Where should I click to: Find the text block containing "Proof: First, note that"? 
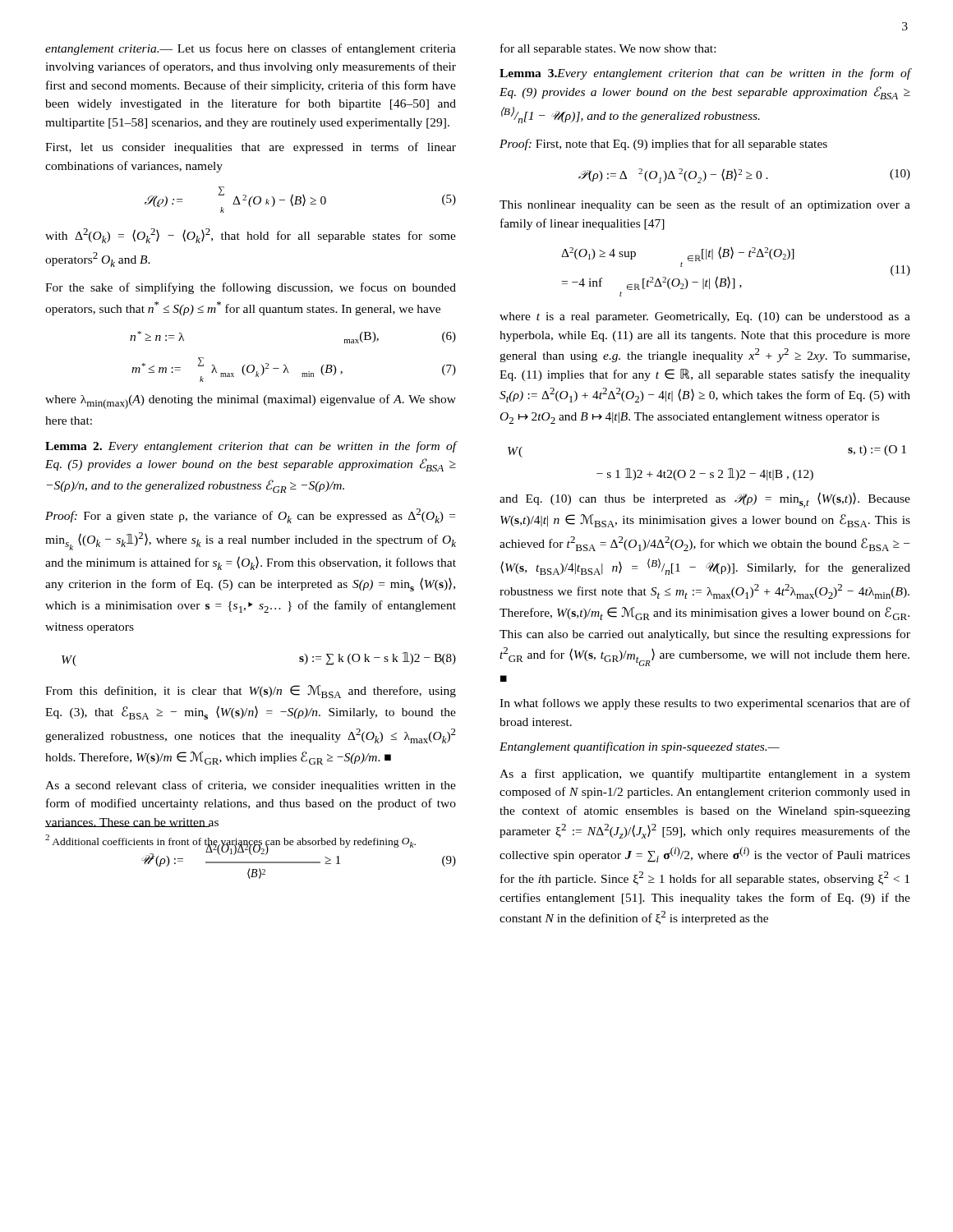705,144
